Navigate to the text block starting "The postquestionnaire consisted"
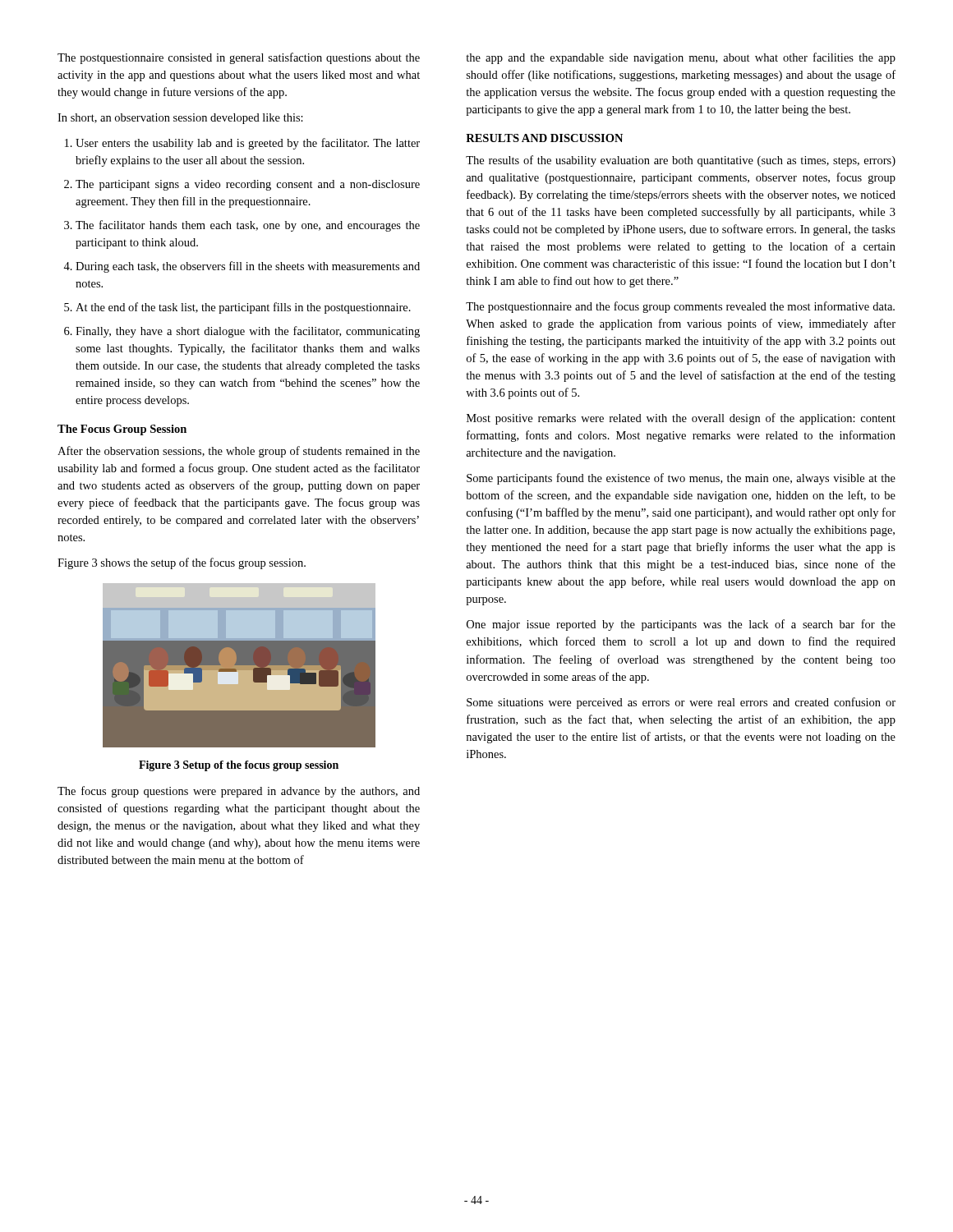953x1232 pixels. (x=239, y=75)
